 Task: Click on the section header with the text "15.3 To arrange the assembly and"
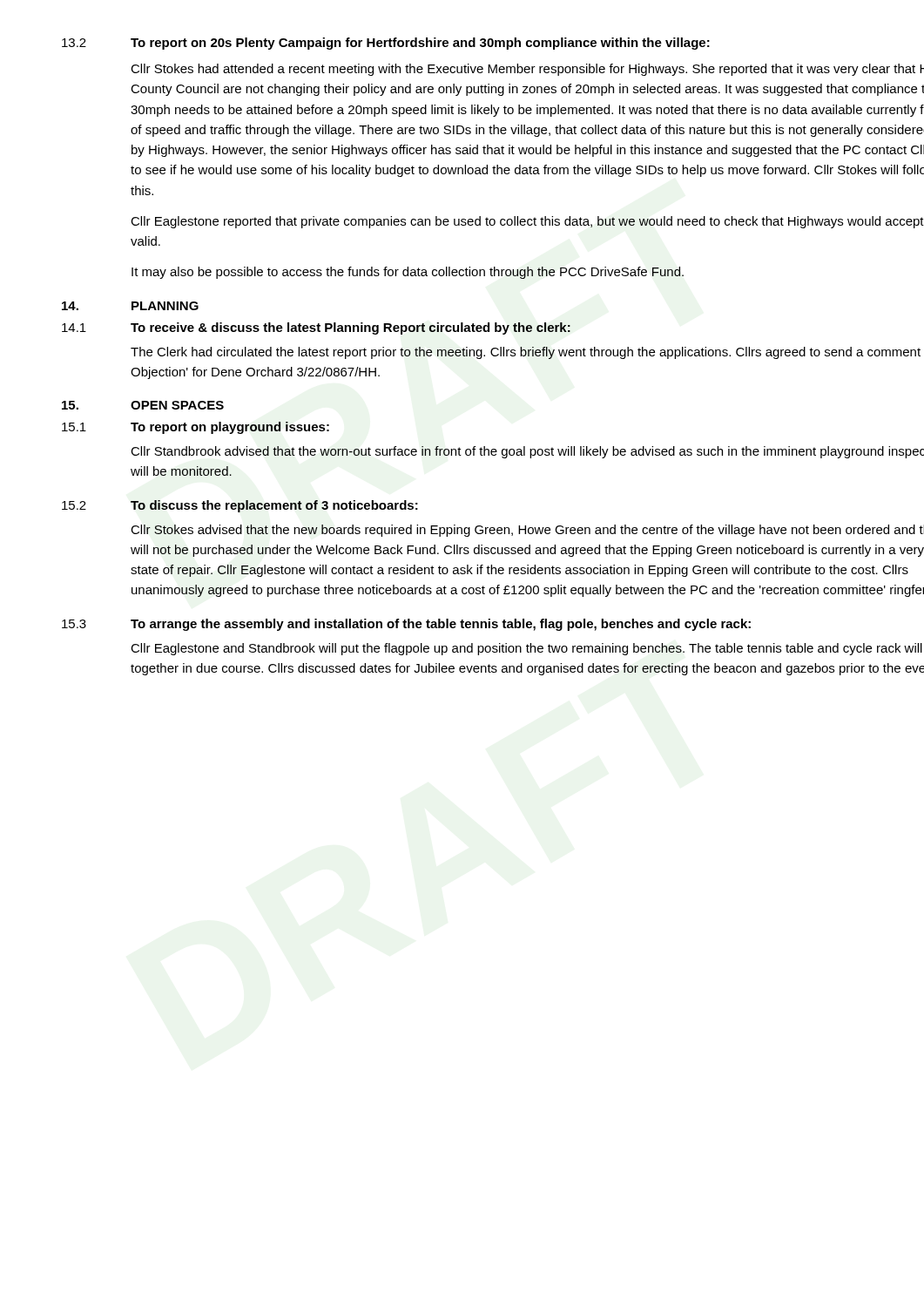click(492, 623)
